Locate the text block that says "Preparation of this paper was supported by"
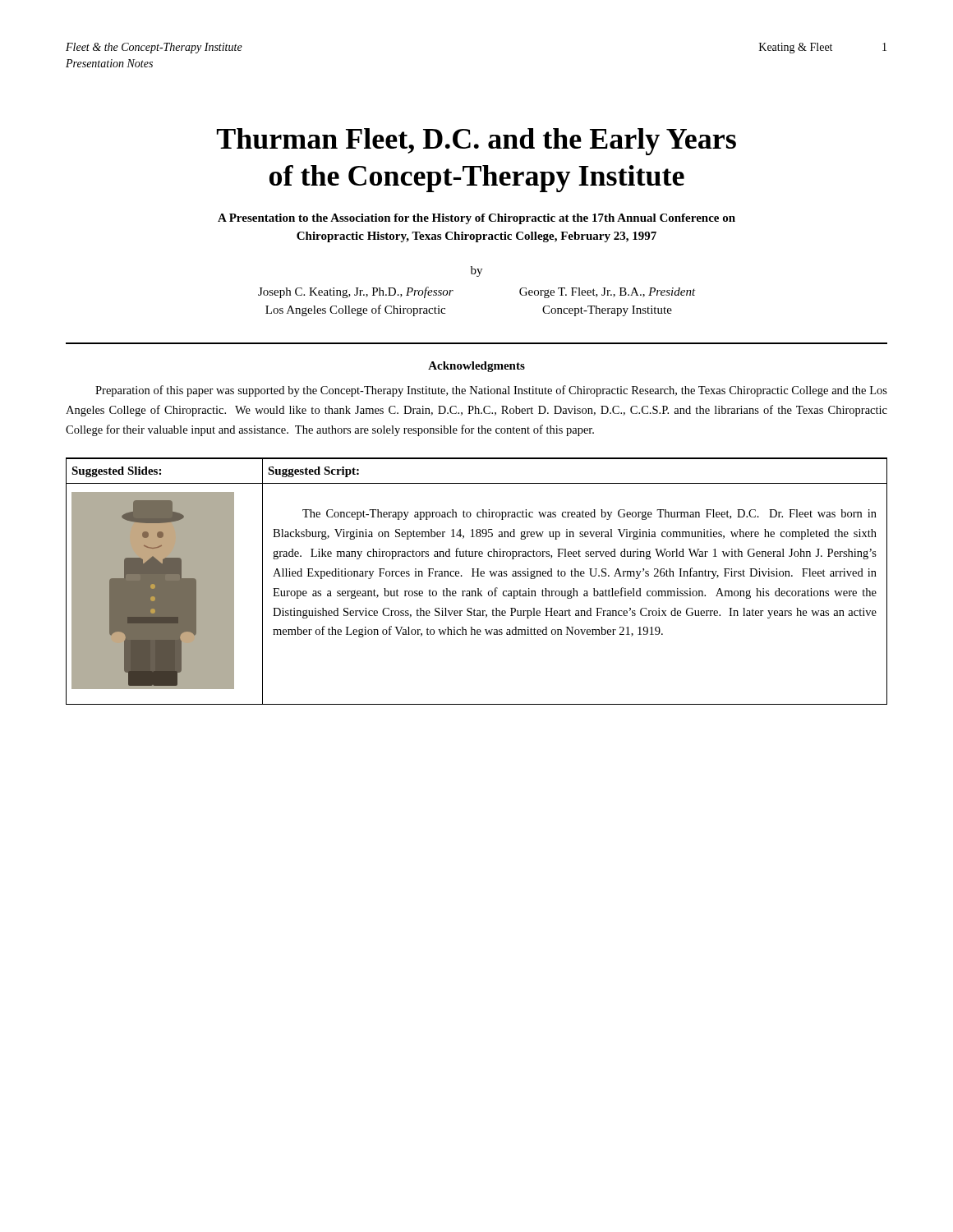 [476, 410]
